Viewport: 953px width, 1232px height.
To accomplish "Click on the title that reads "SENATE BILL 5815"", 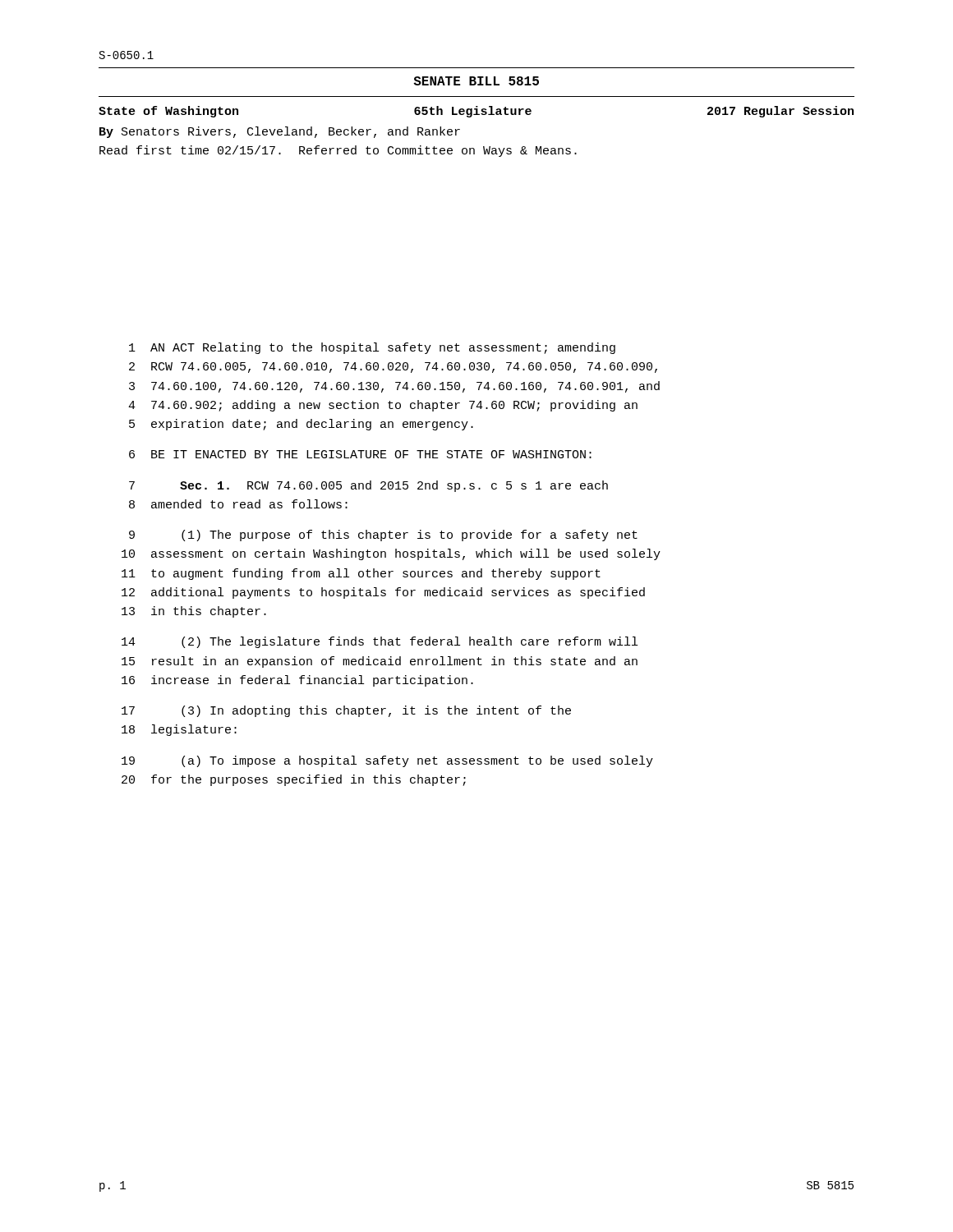I will pos(476,82).
